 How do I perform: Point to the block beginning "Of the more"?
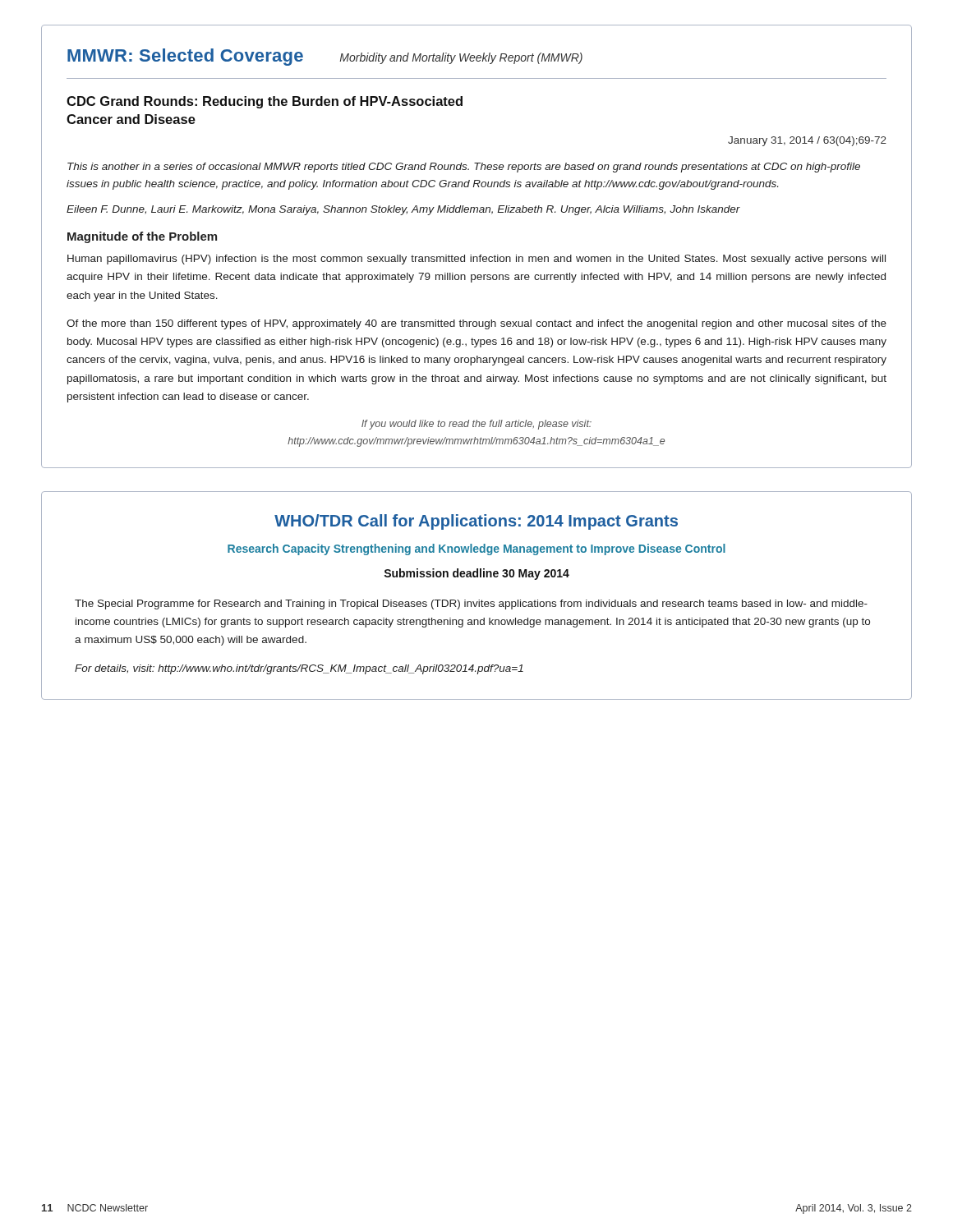point(476,360)
